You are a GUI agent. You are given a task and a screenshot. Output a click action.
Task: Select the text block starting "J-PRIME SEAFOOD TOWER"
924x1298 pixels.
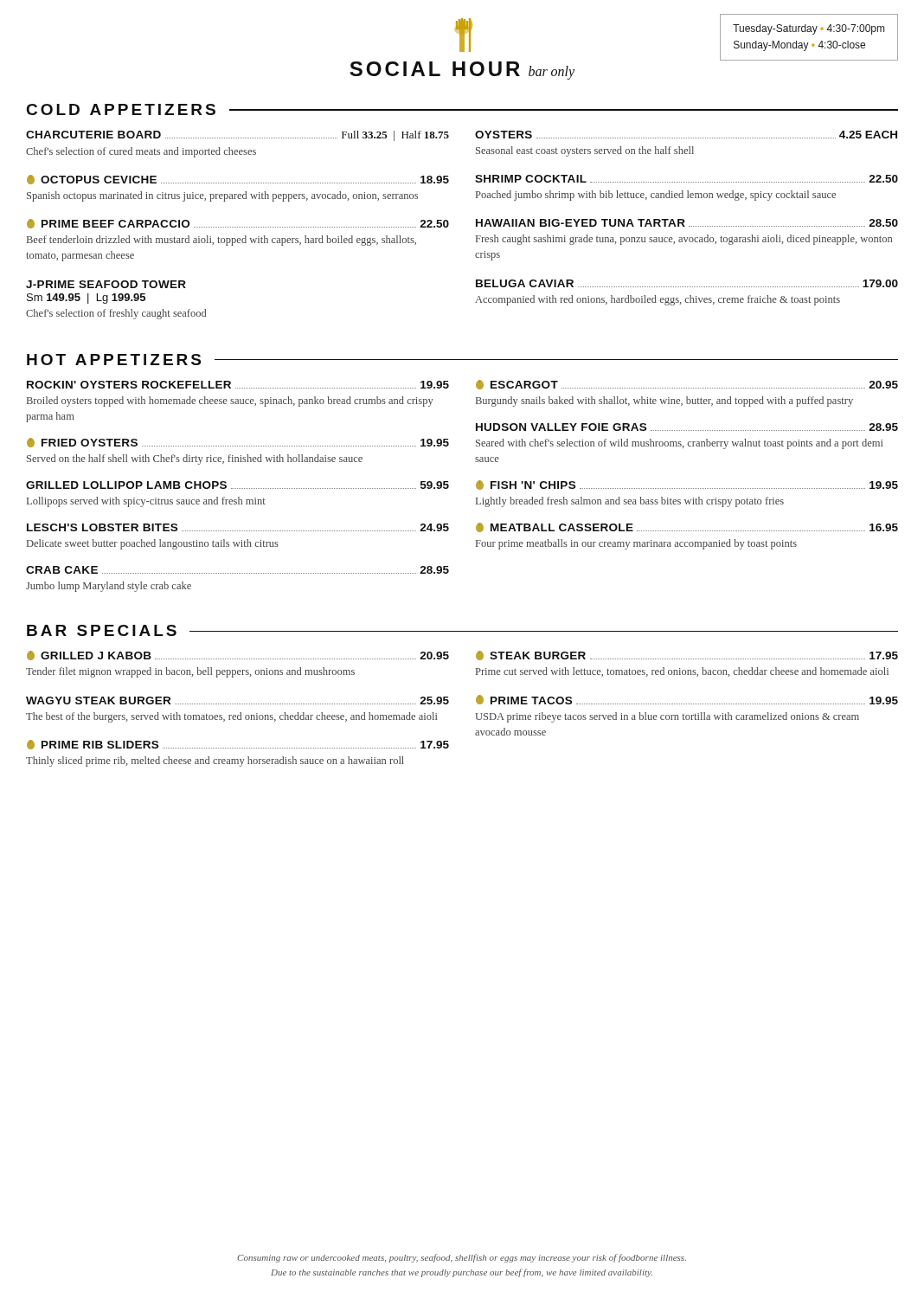pyautogui.click(x=106, y=284)
